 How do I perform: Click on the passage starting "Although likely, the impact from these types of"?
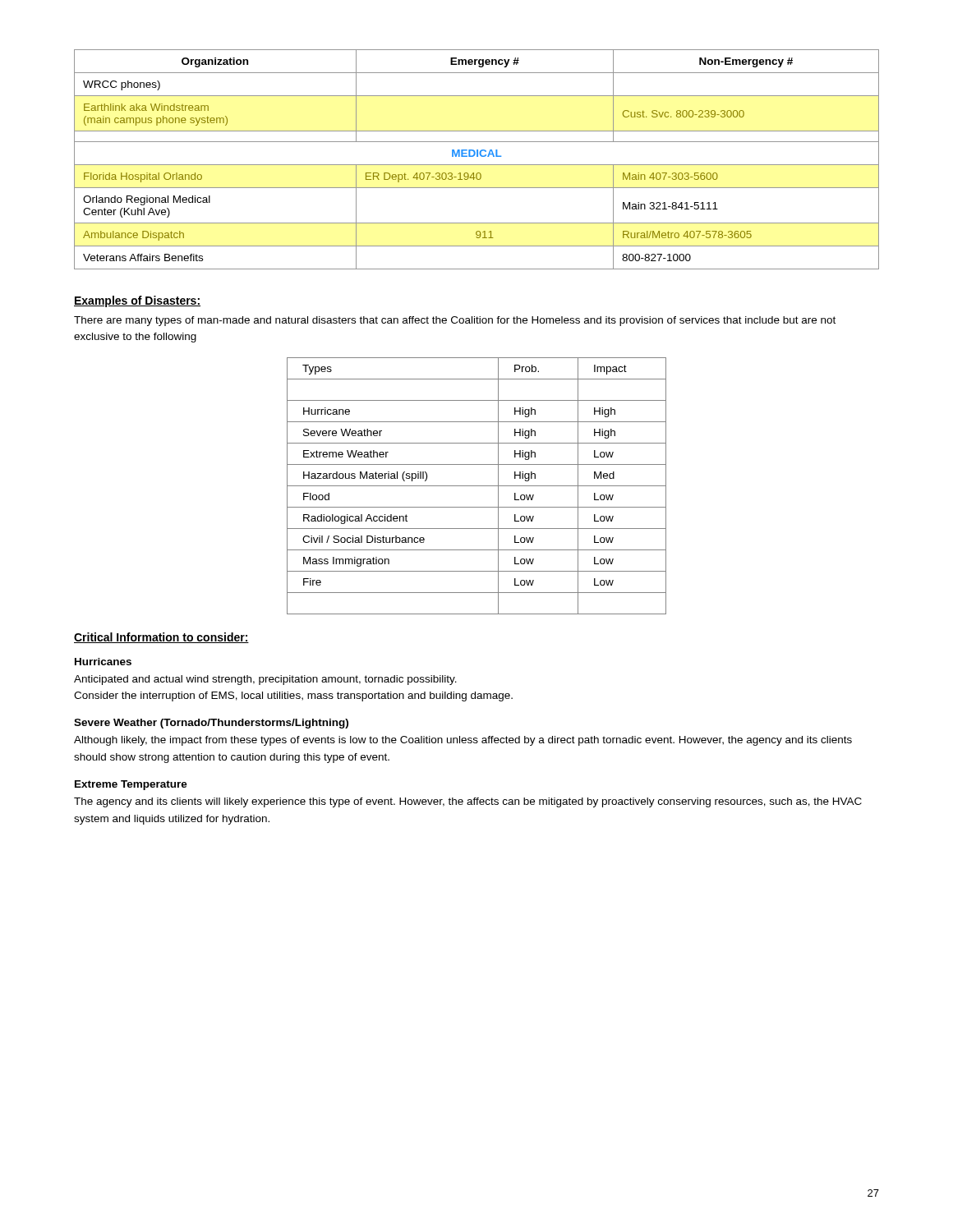[463, 749]
